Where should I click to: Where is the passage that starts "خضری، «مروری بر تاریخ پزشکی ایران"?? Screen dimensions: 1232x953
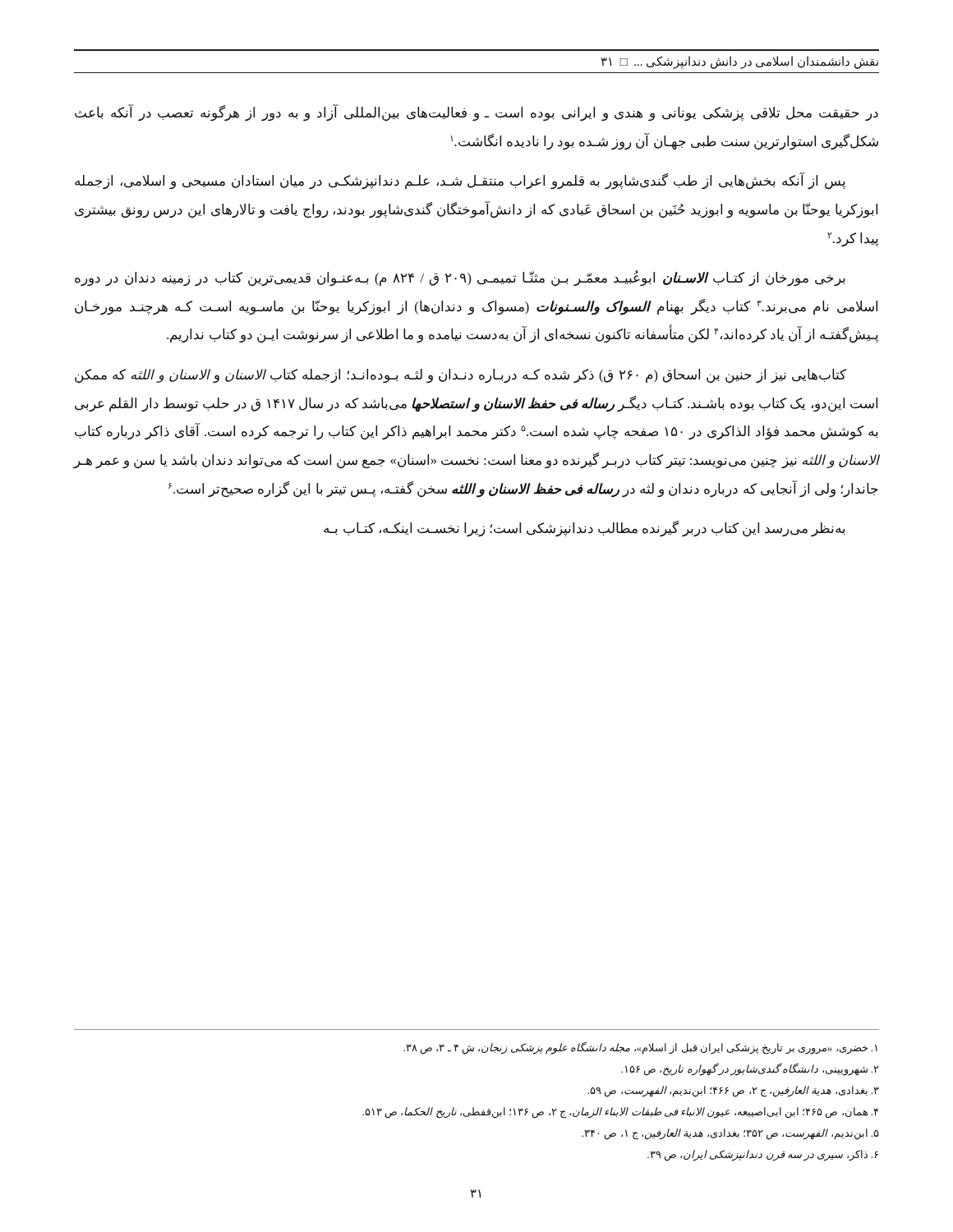point(641,1047)
